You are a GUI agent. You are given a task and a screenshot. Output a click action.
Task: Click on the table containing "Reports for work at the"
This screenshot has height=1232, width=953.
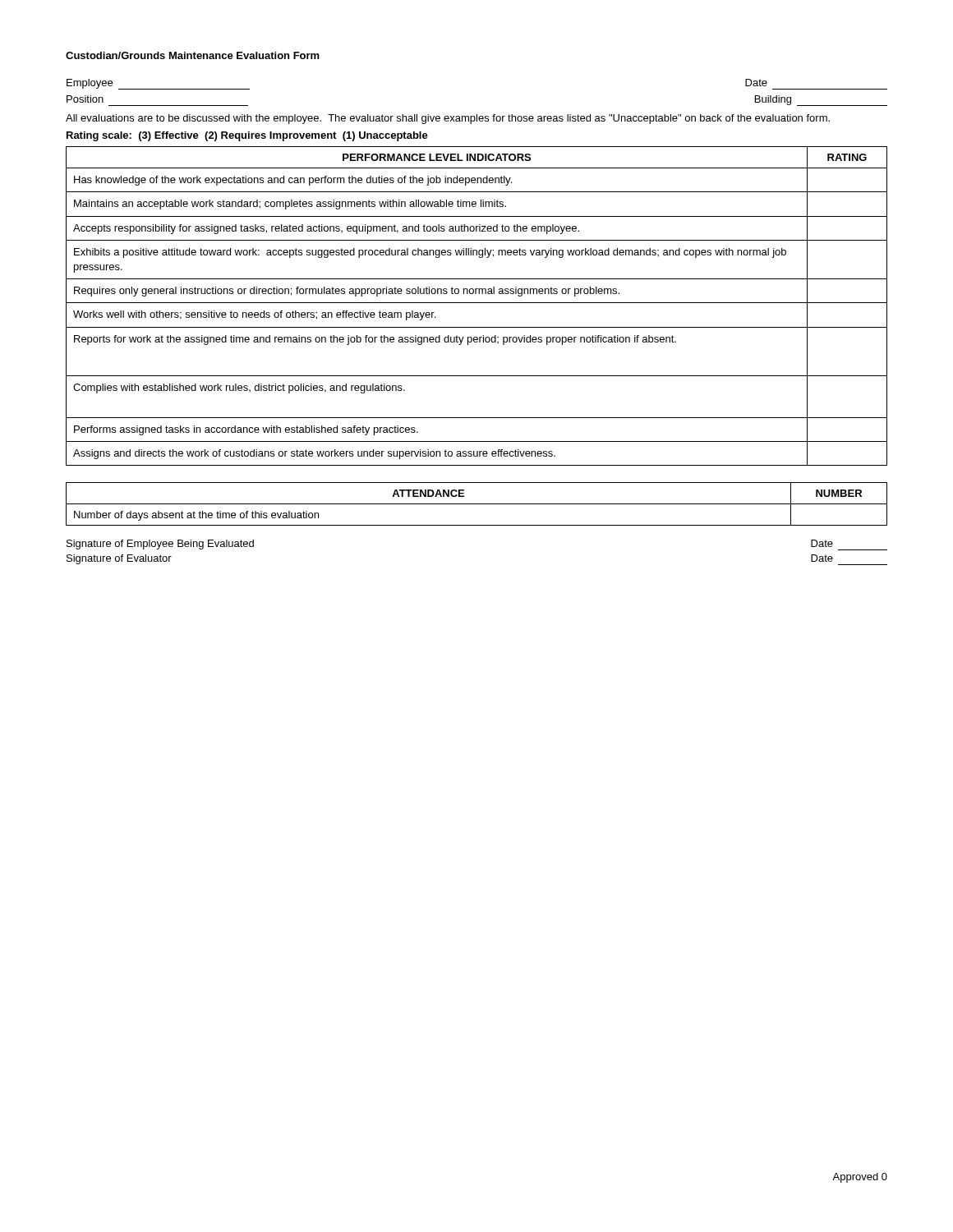coord(476,306)
